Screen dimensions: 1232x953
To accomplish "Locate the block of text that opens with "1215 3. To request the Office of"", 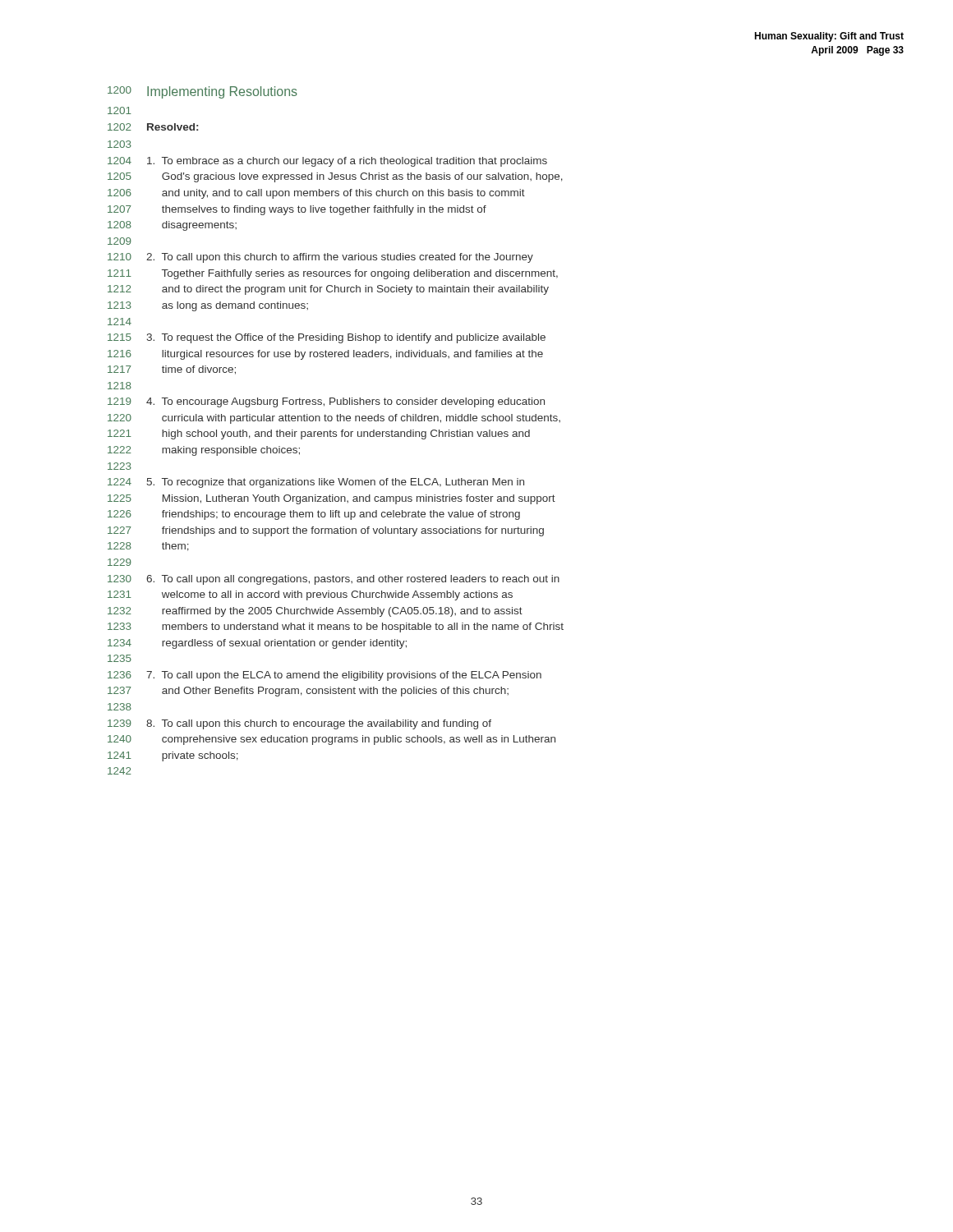I will (476, 362).
